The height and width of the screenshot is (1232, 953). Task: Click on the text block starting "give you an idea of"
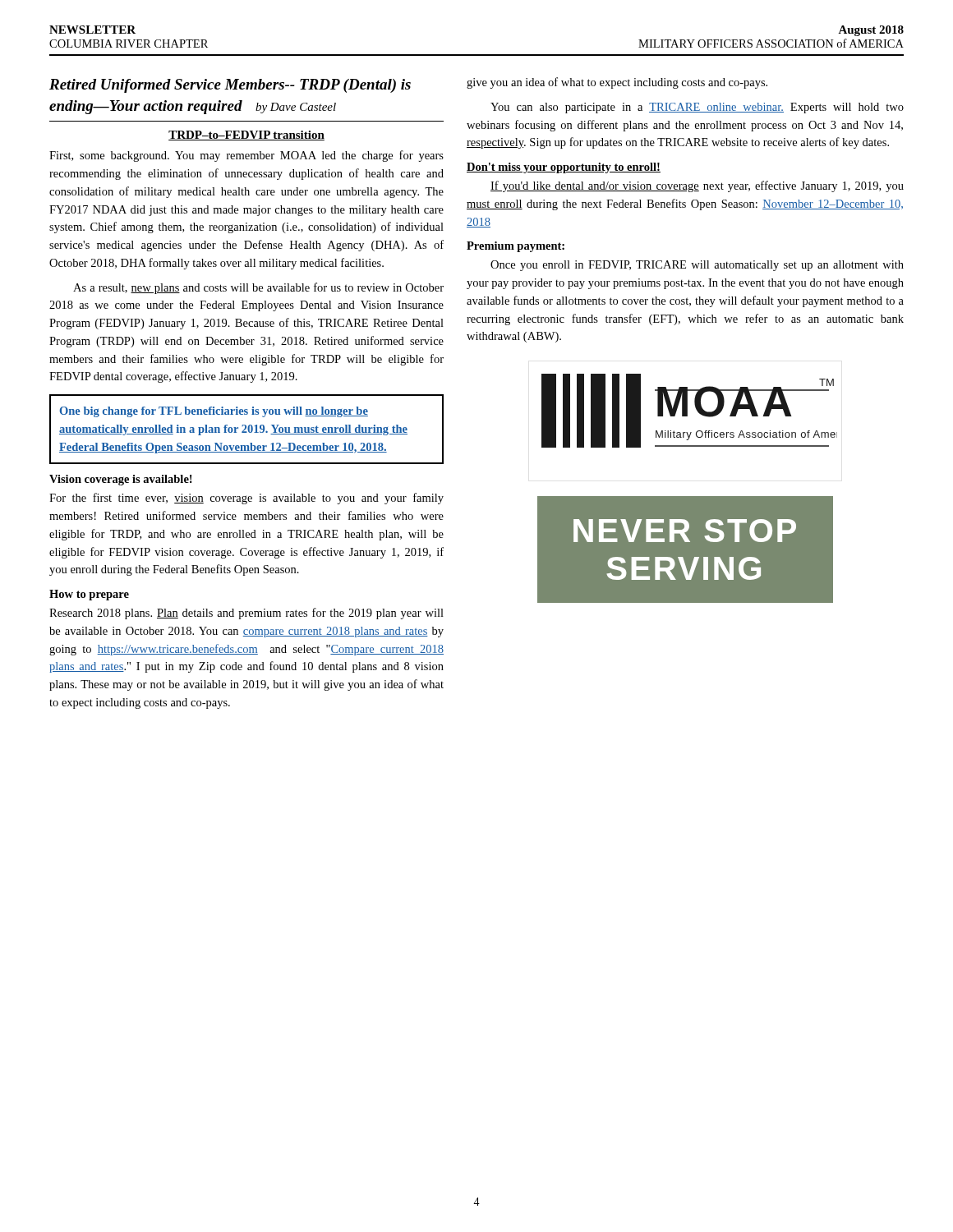(685, 113)
